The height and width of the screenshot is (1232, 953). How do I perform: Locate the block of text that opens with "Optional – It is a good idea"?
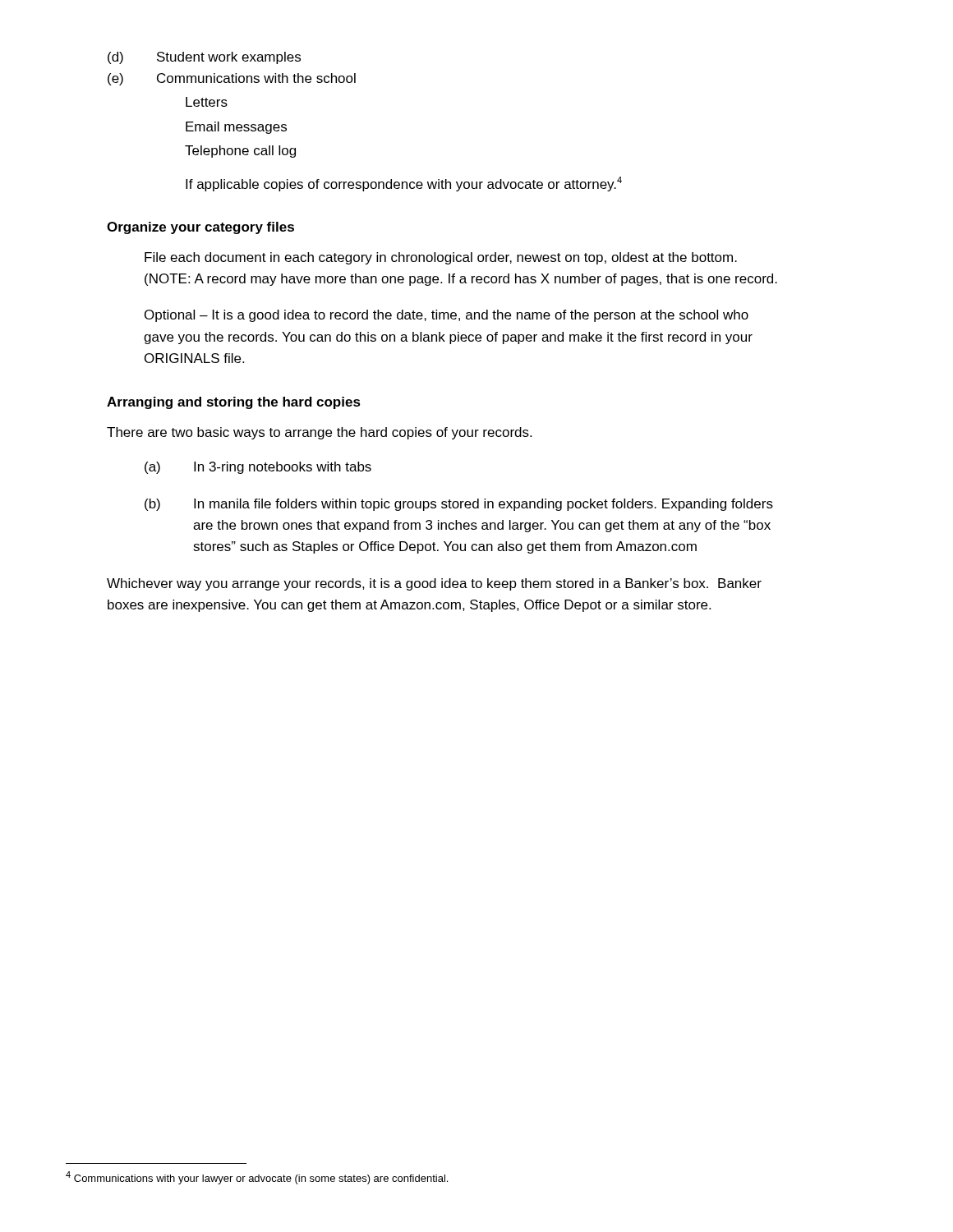click(x=448, y=337)
